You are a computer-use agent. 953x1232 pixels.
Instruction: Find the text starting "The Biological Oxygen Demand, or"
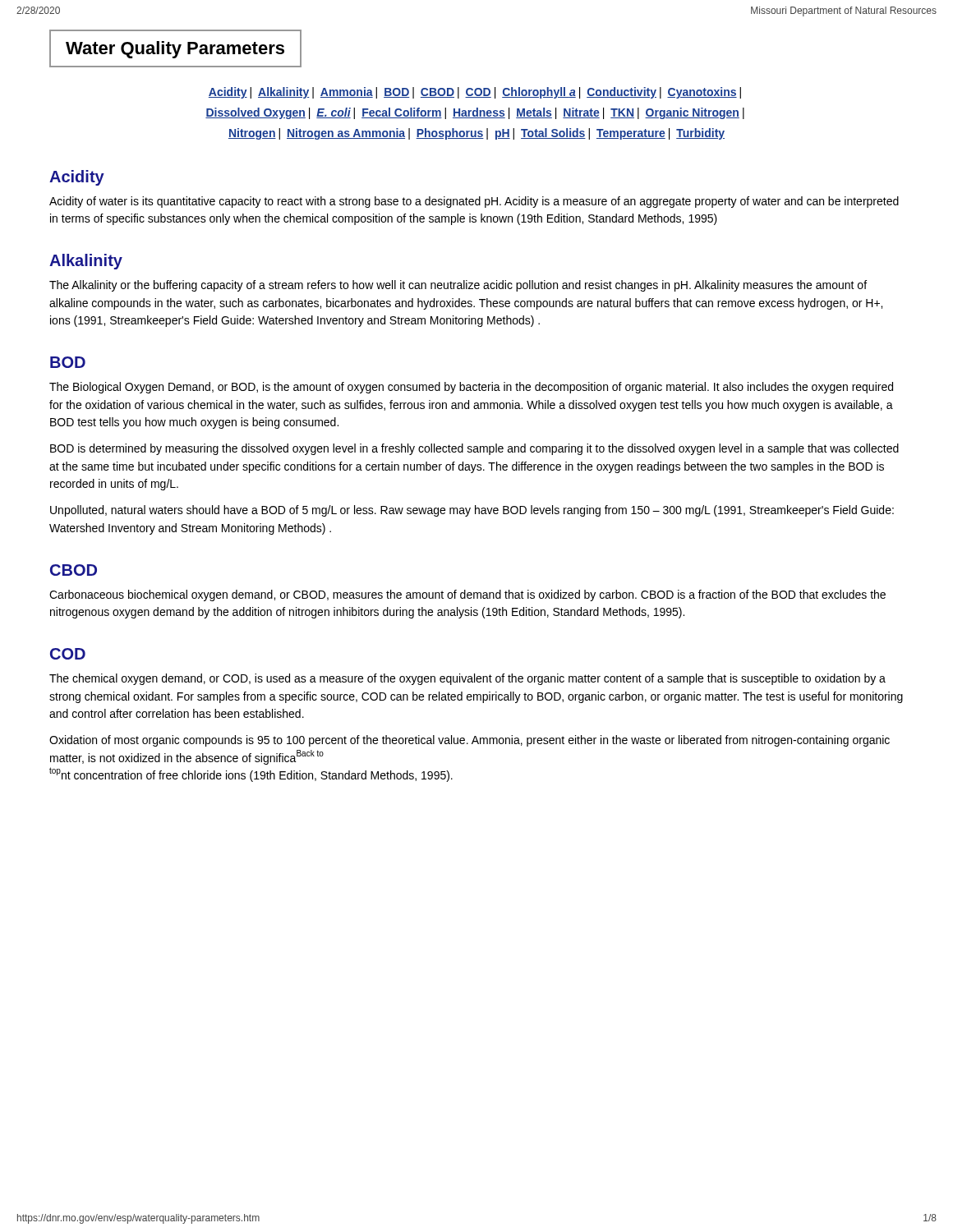point(476,405)
